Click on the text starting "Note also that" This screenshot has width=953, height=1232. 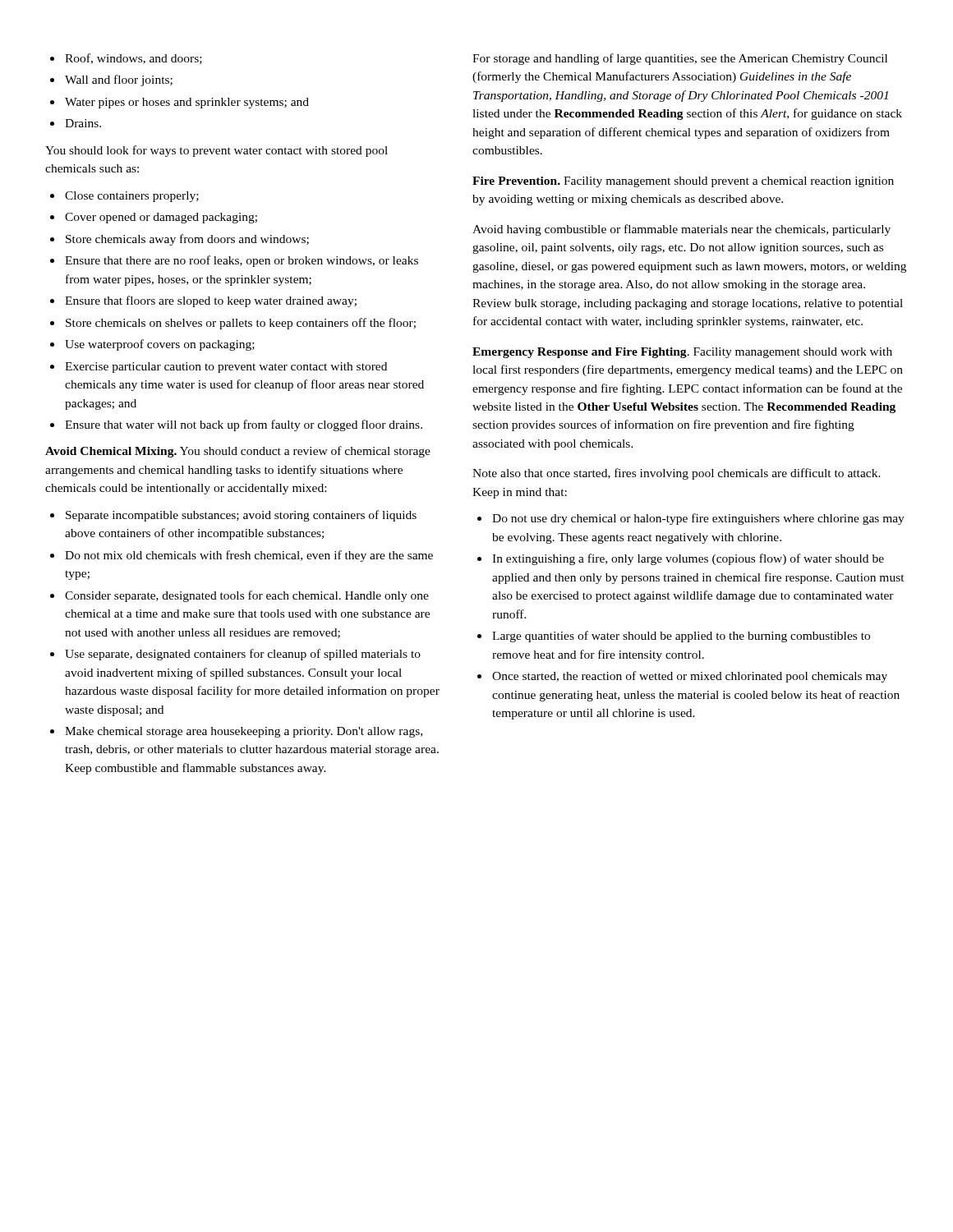tap(677, 482)
